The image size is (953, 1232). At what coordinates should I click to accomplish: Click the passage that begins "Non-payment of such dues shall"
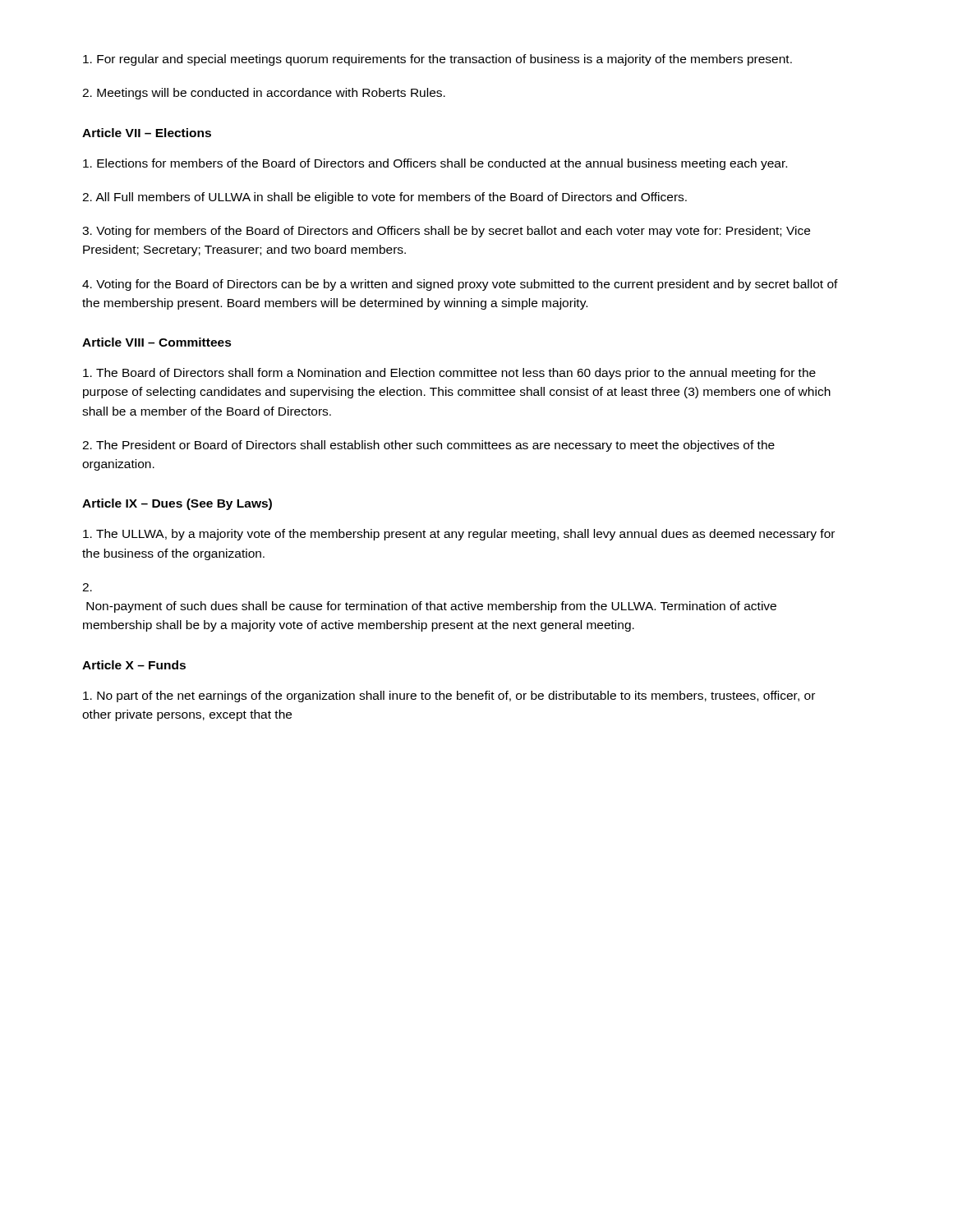(430, 606)
